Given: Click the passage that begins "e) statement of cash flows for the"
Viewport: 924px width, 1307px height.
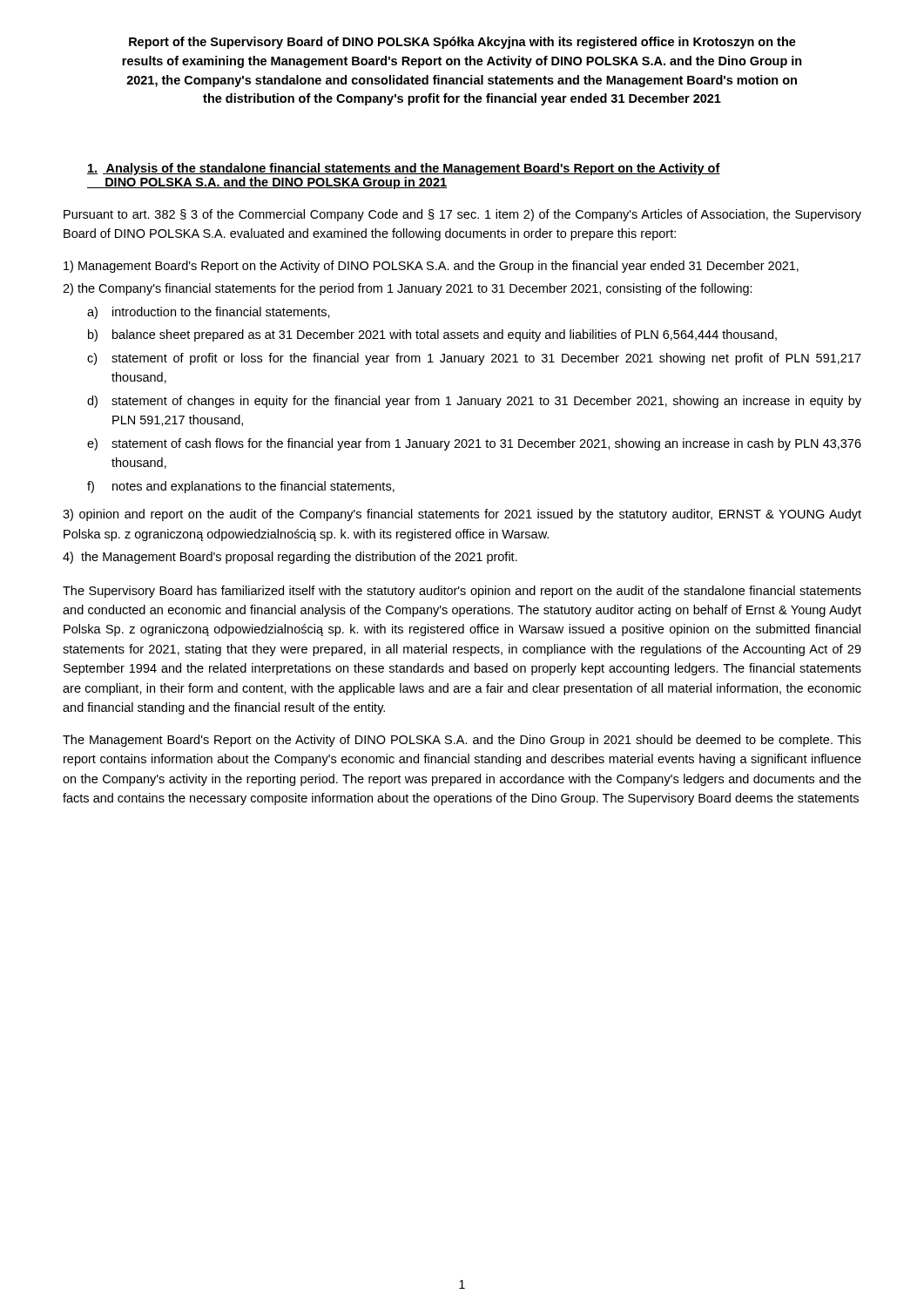Looking at the screenshot, I should [462, 453].
